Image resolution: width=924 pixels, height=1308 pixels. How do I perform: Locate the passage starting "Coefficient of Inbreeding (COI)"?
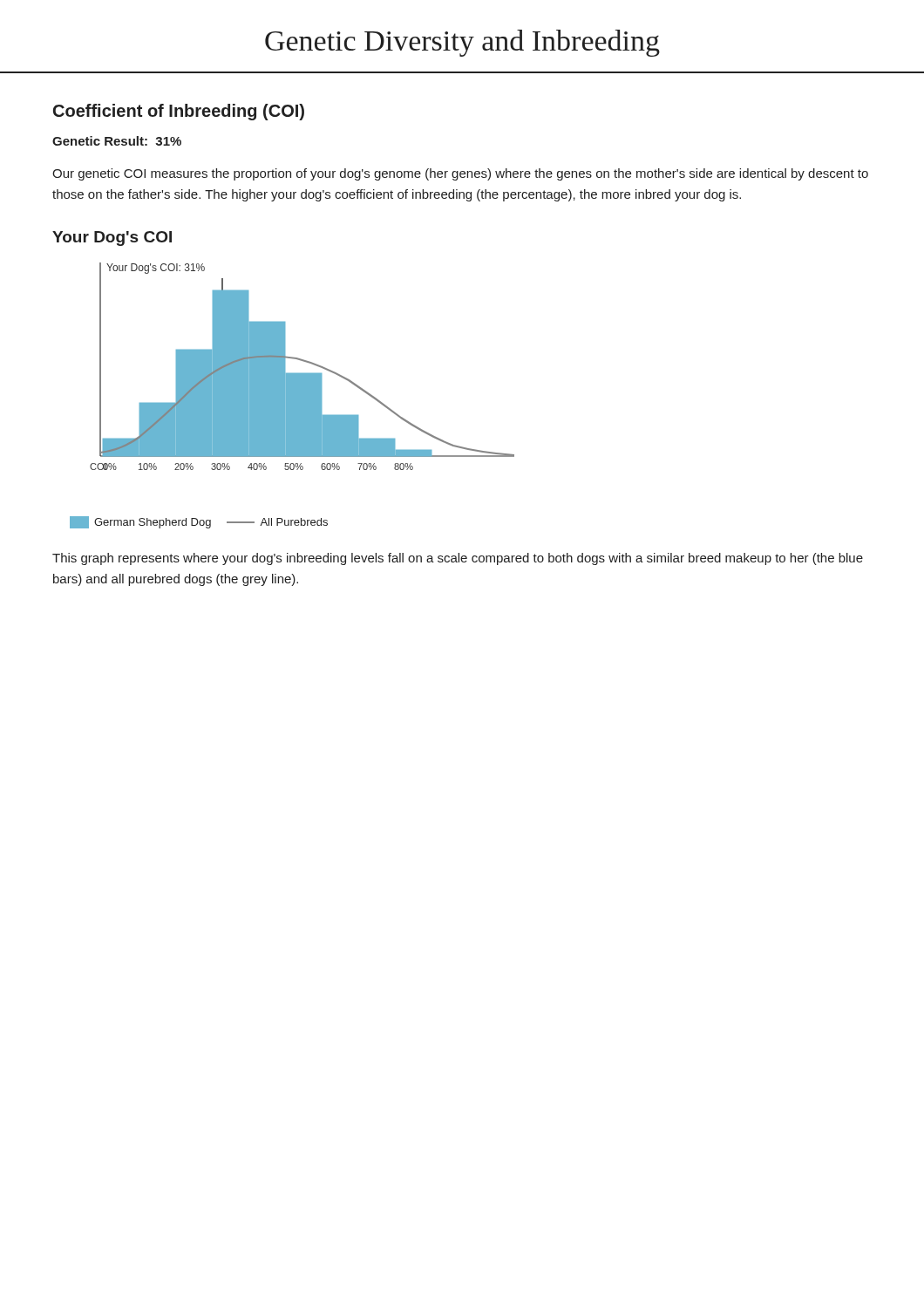pyautogui.click(x=179, y=111)
